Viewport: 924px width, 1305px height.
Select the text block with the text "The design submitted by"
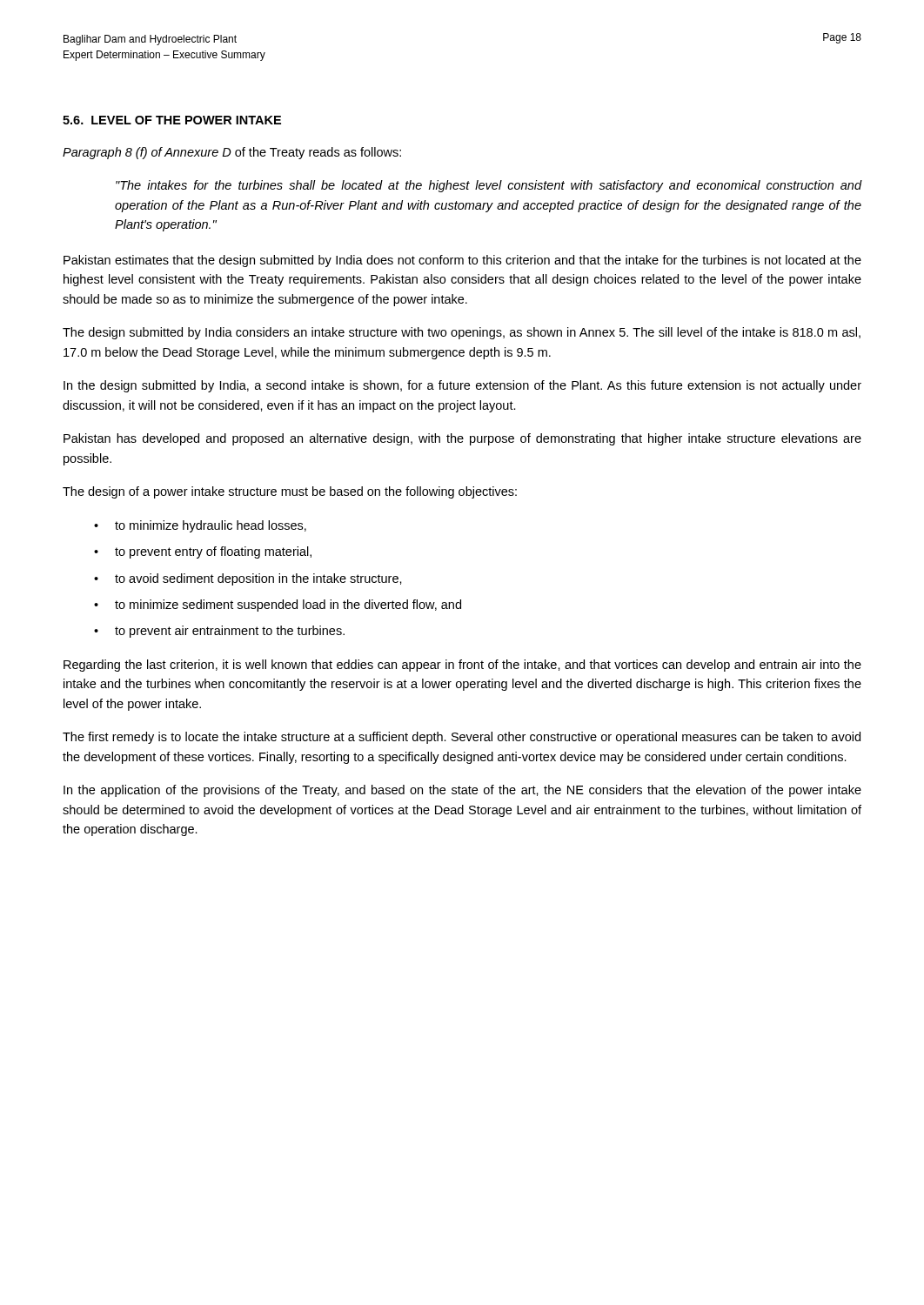(462, 342)
